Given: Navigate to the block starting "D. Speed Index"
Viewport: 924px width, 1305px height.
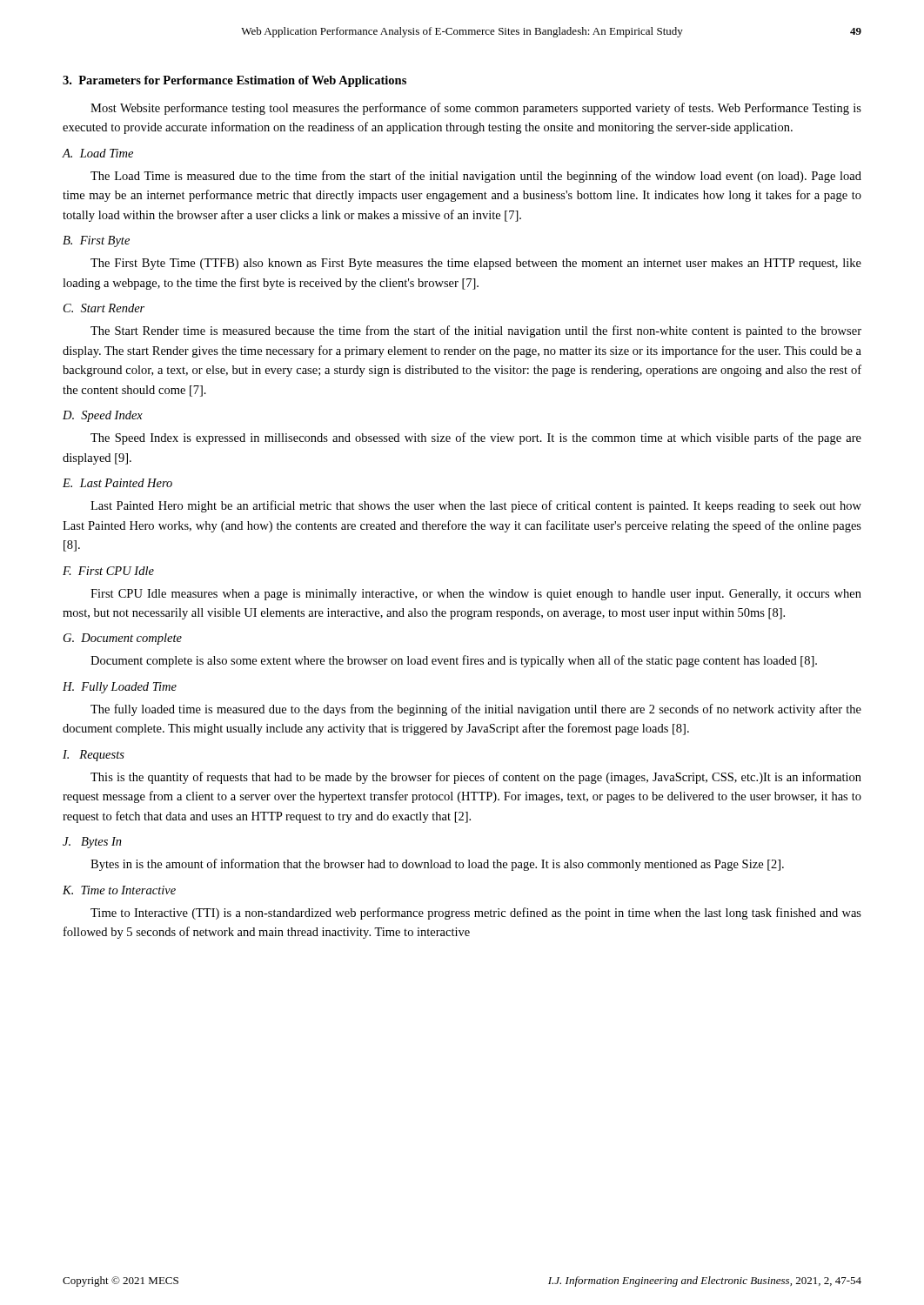Looking at the screenshot, I should tap(103, 415).
